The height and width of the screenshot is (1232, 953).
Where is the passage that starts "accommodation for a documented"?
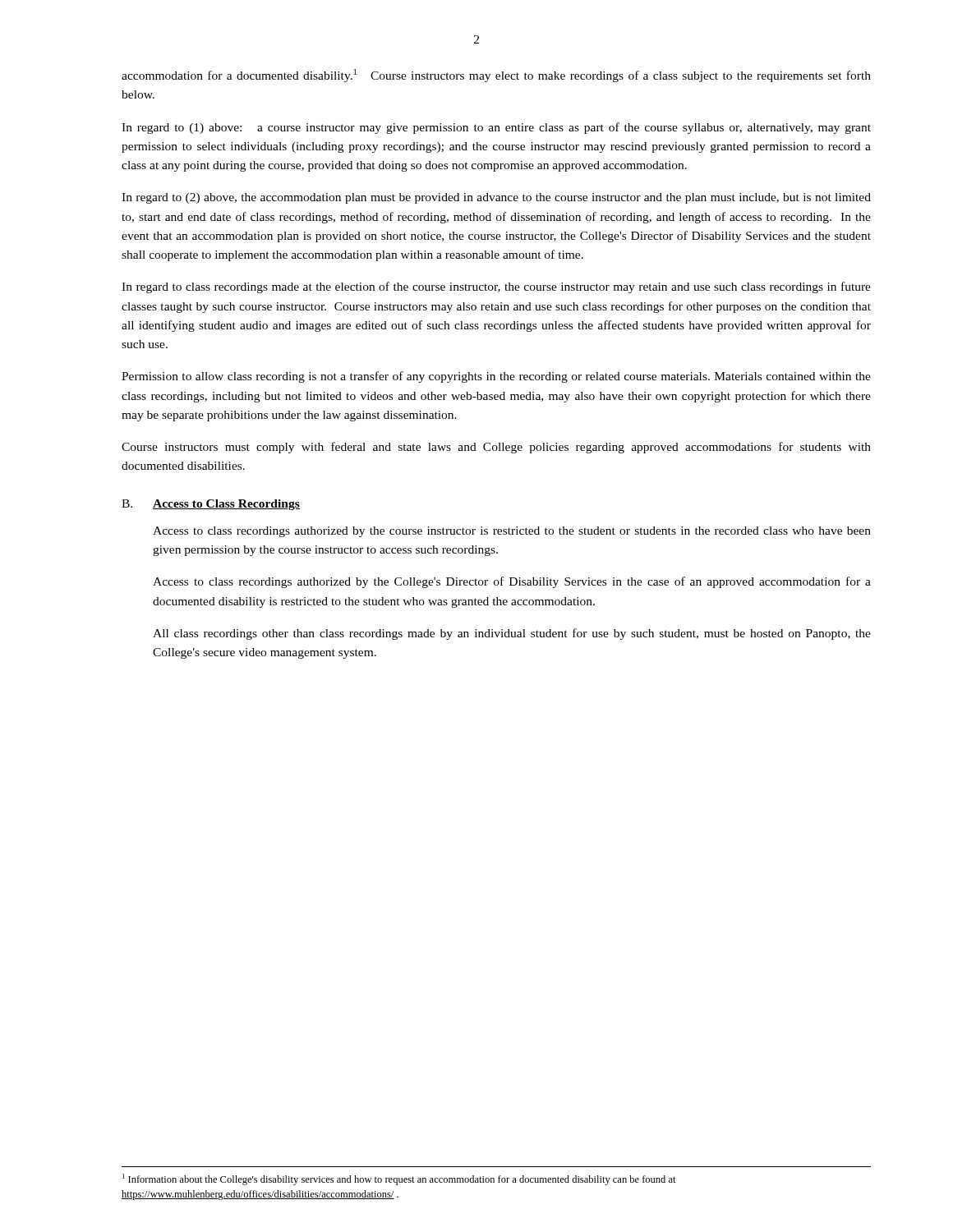pyautogui.click(x=496, y=84)
